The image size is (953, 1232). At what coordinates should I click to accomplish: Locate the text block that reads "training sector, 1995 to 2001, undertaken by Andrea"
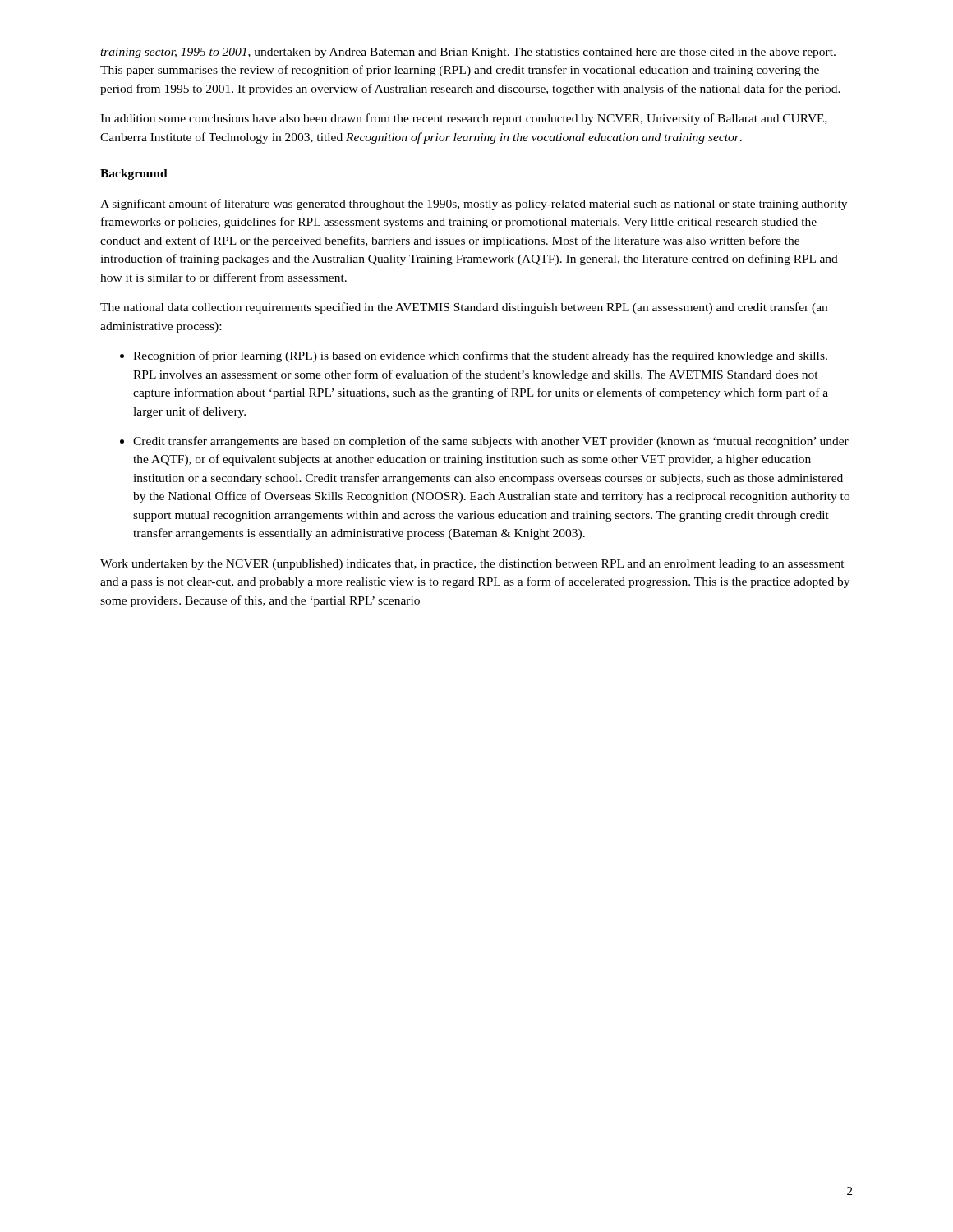pyautogui.click(x=476, y=70)
